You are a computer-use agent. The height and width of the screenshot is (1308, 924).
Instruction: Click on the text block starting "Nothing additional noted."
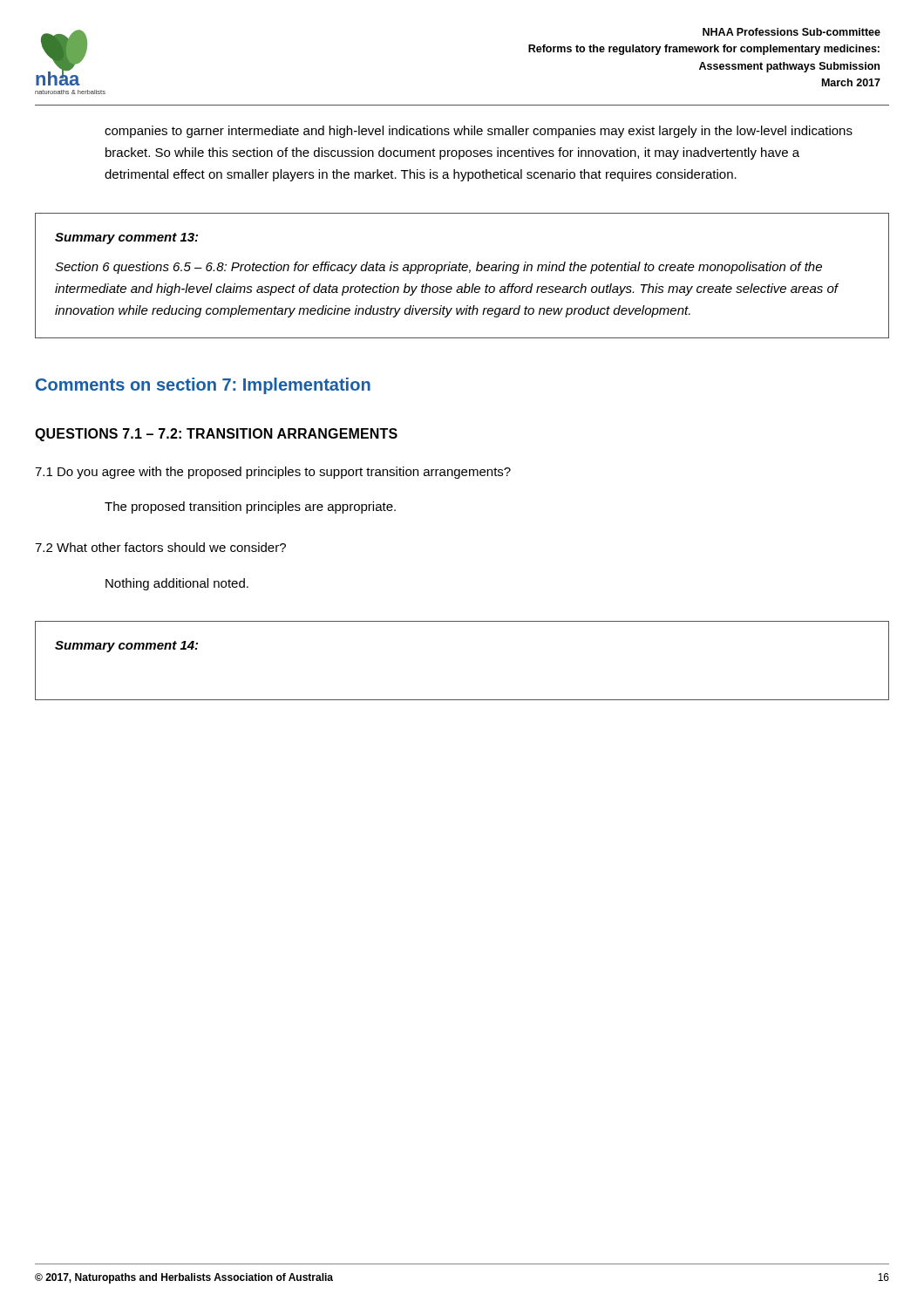177,583
